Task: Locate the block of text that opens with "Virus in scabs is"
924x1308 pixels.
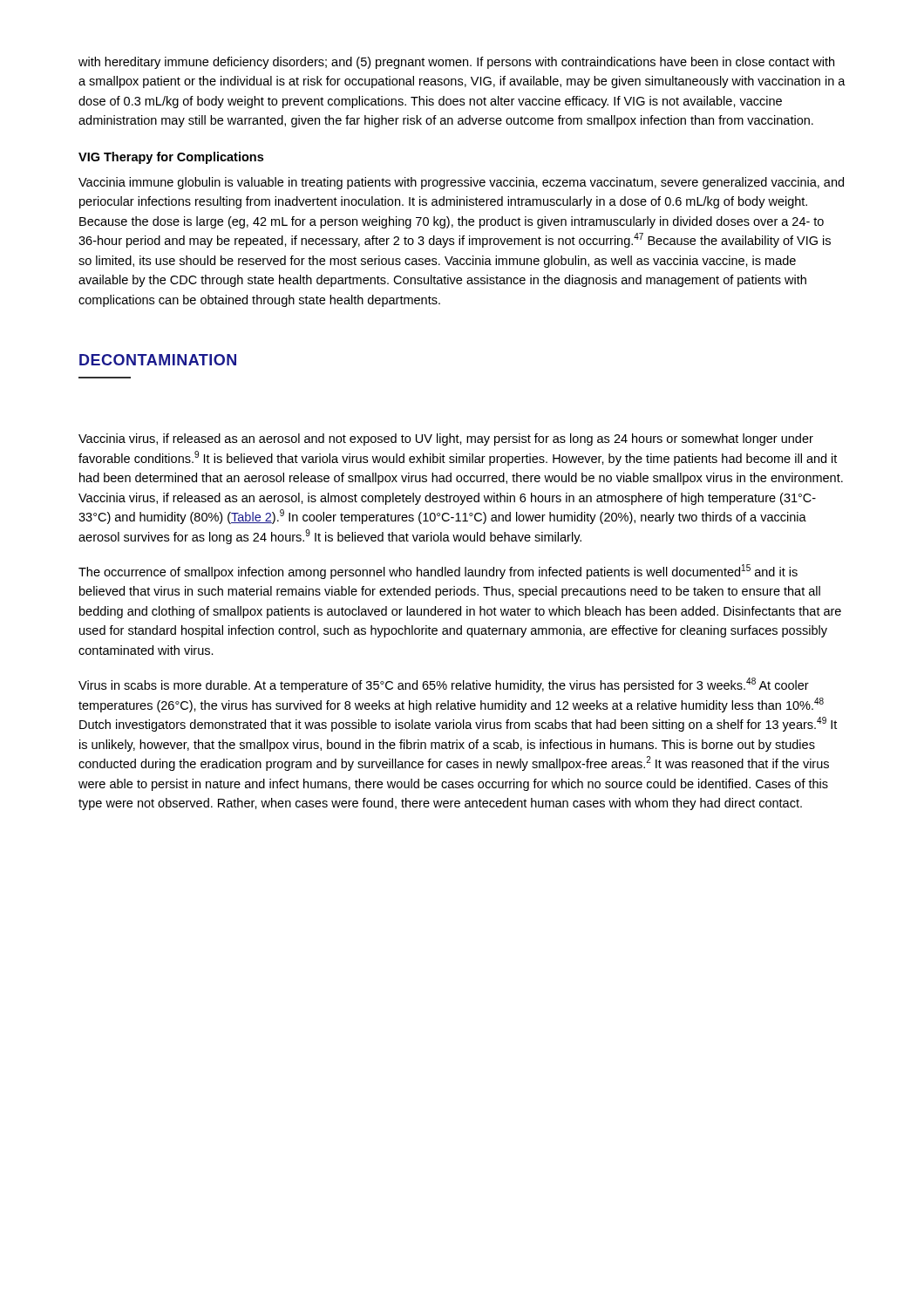Action: (458, 744)
